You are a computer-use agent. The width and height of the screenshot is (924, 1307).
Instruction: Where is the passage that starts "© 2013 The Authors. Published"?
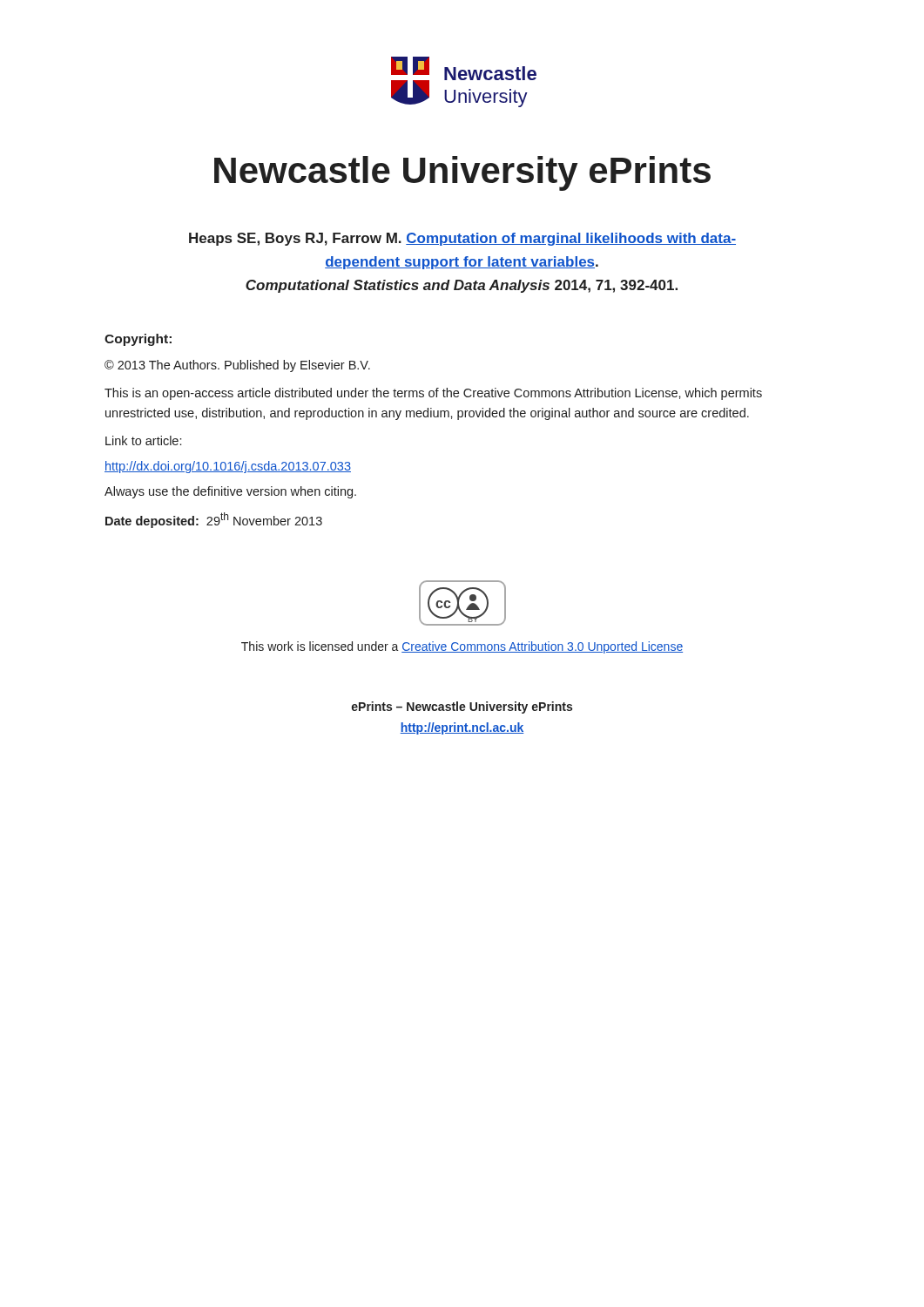(238, 365)
